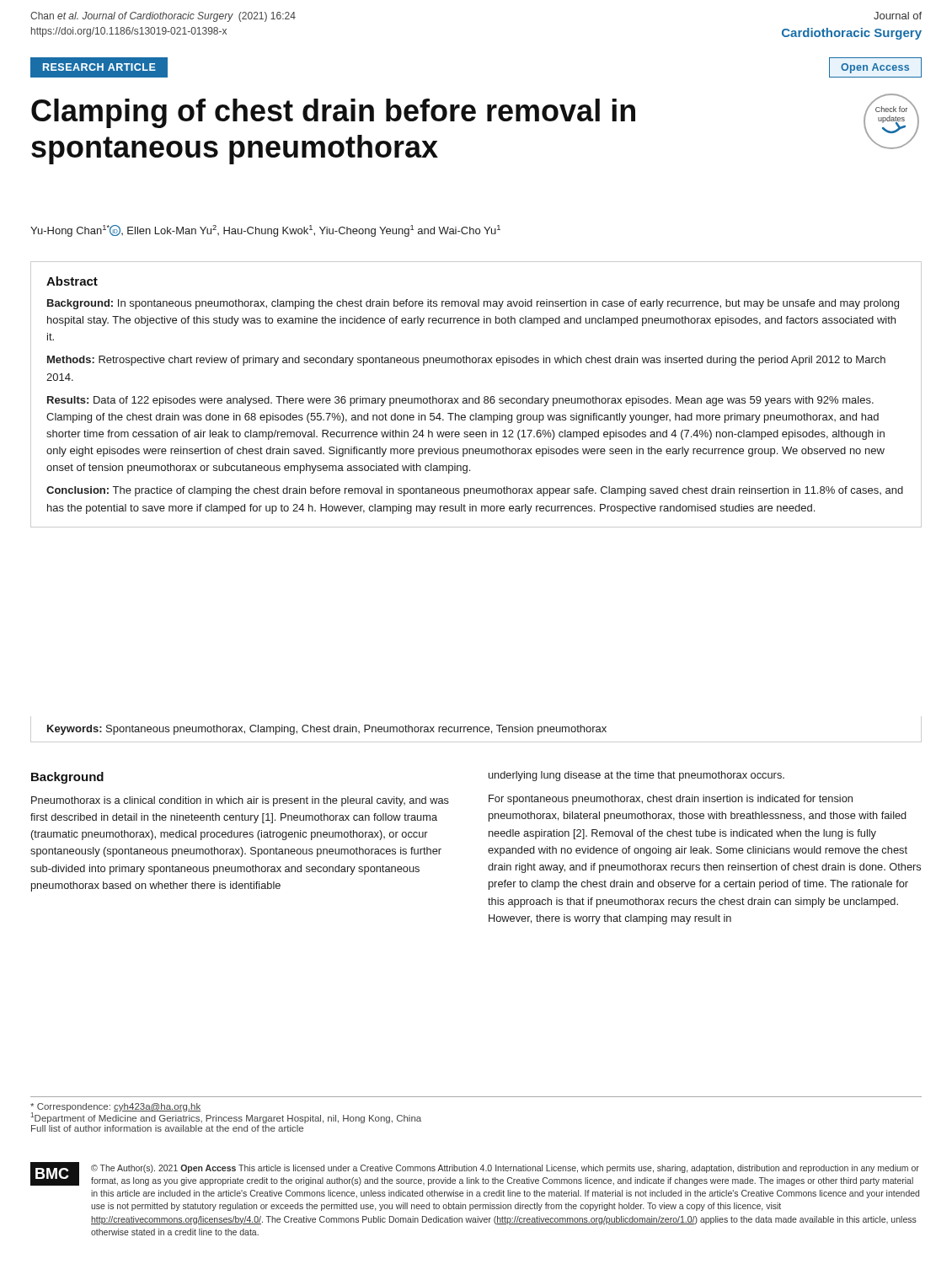
Task: Find the element starting "Correspondence: cyh423a@ha.org.hk 1Department of Medicine and"
Action: click(x=226, y=1117)
